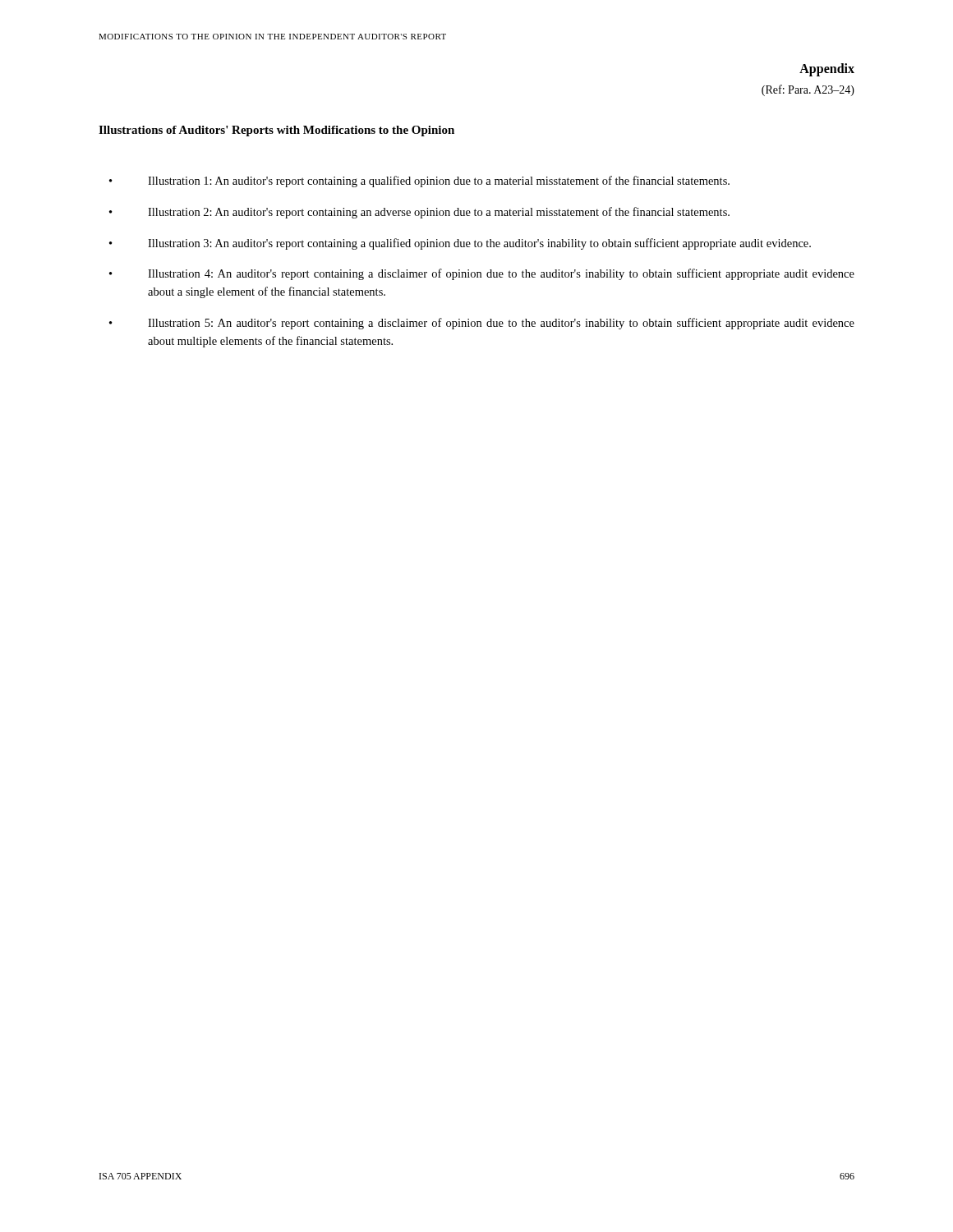The width and height of the screenshot is (953, 1232).
Task: Navigate to the block starting "• Illustration 3: An"
Action: (476, 243)
